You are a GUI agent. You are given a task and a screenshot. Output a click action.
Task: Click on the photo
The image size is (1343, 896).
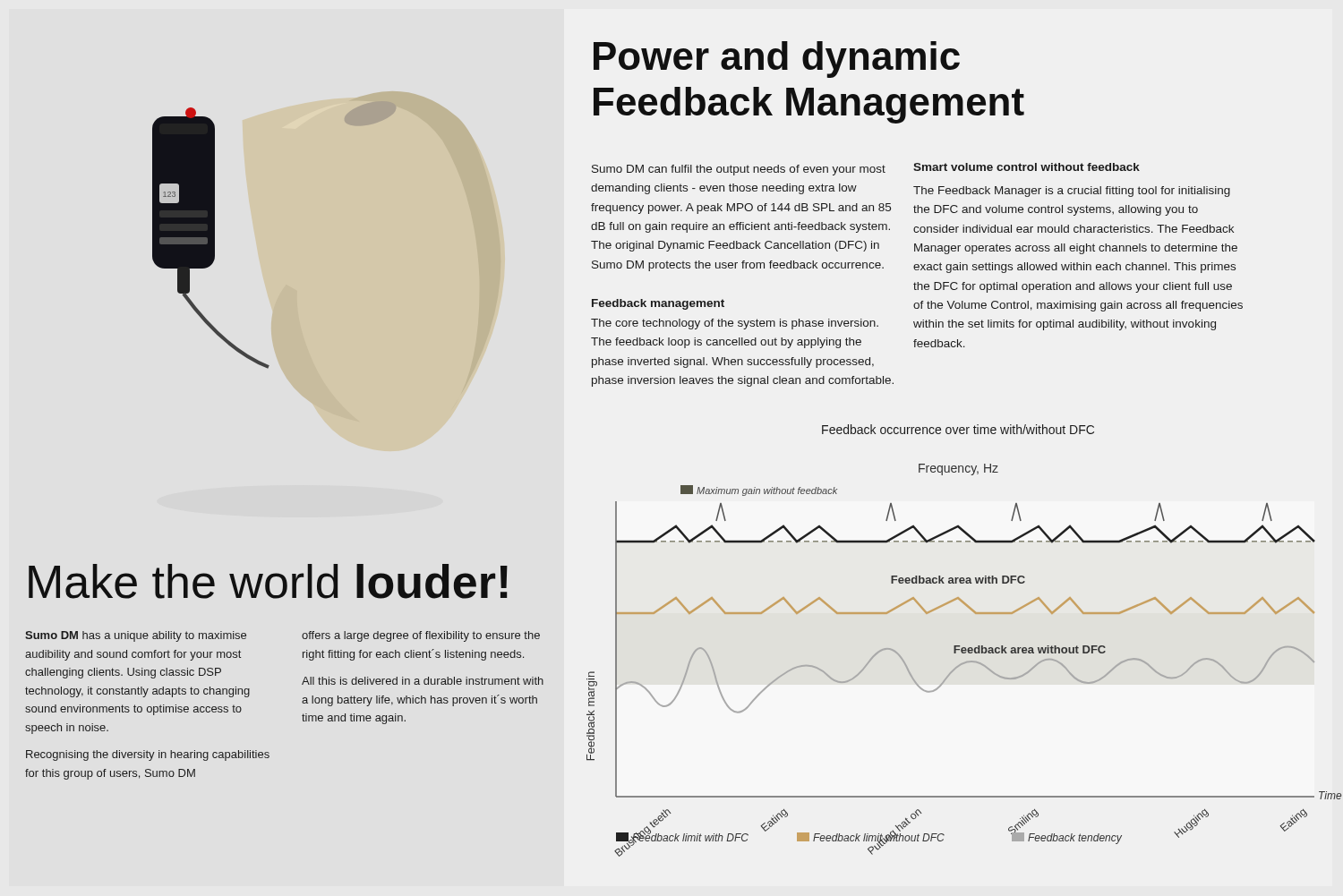click(300, 295)
